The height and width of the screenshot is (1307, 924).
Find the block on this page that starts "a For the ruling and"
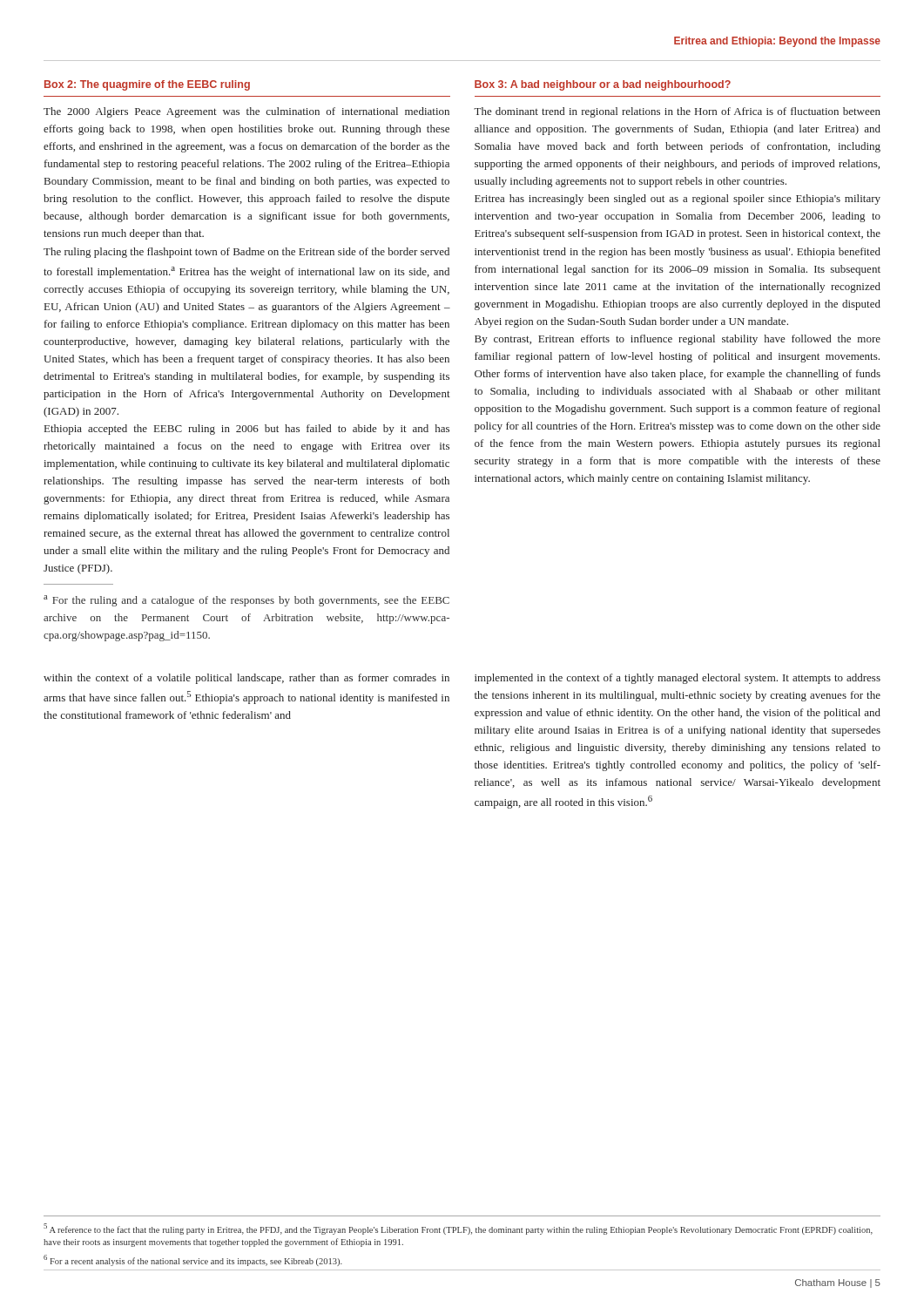point(247,617)
